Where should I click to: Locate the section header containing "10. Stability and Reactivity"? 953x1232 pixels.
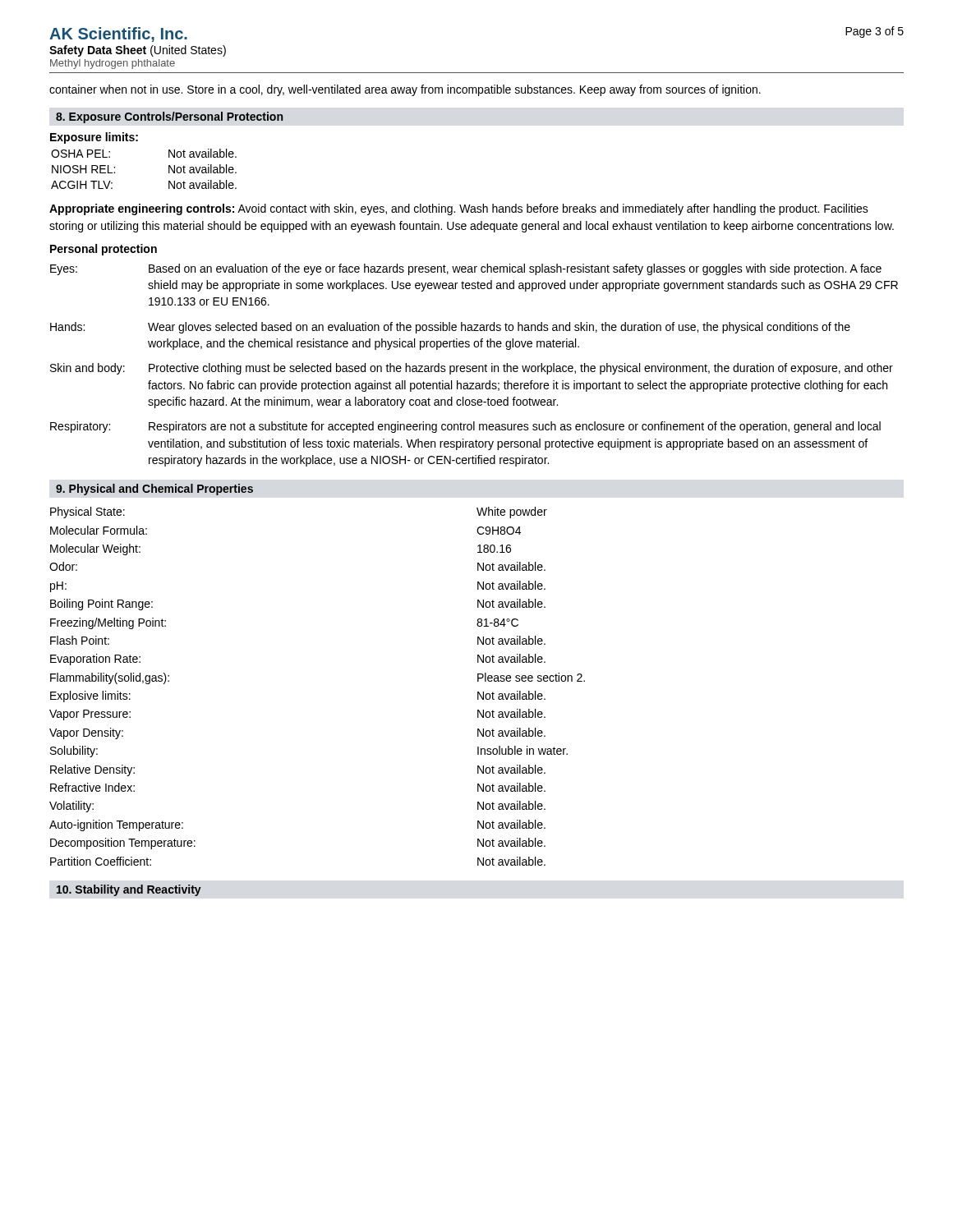pyautogui.click(x=128, y=889)
